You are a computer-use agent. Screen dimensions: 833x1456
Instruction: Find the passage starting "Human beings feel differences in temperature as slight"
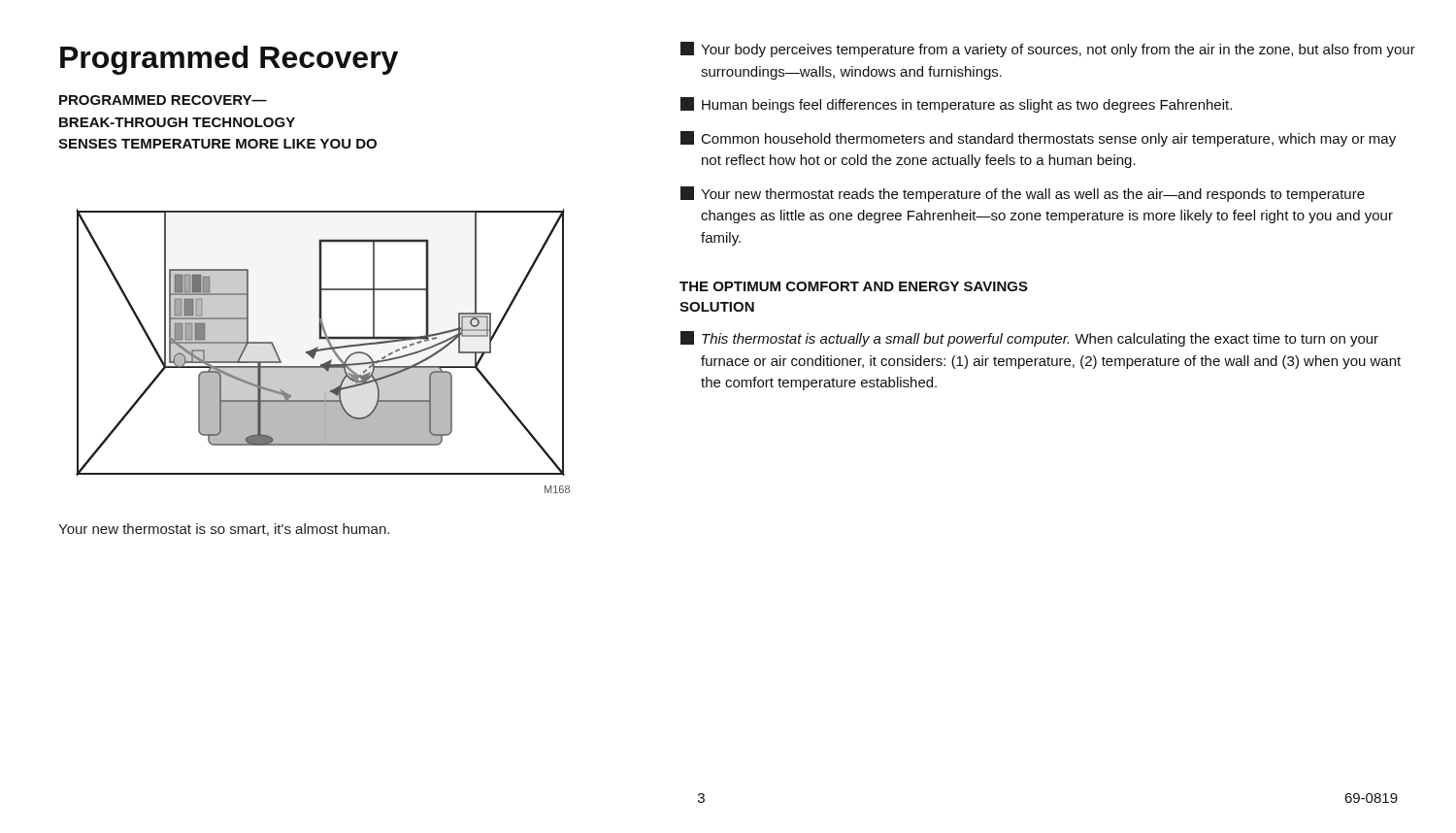click(1048, 105)
